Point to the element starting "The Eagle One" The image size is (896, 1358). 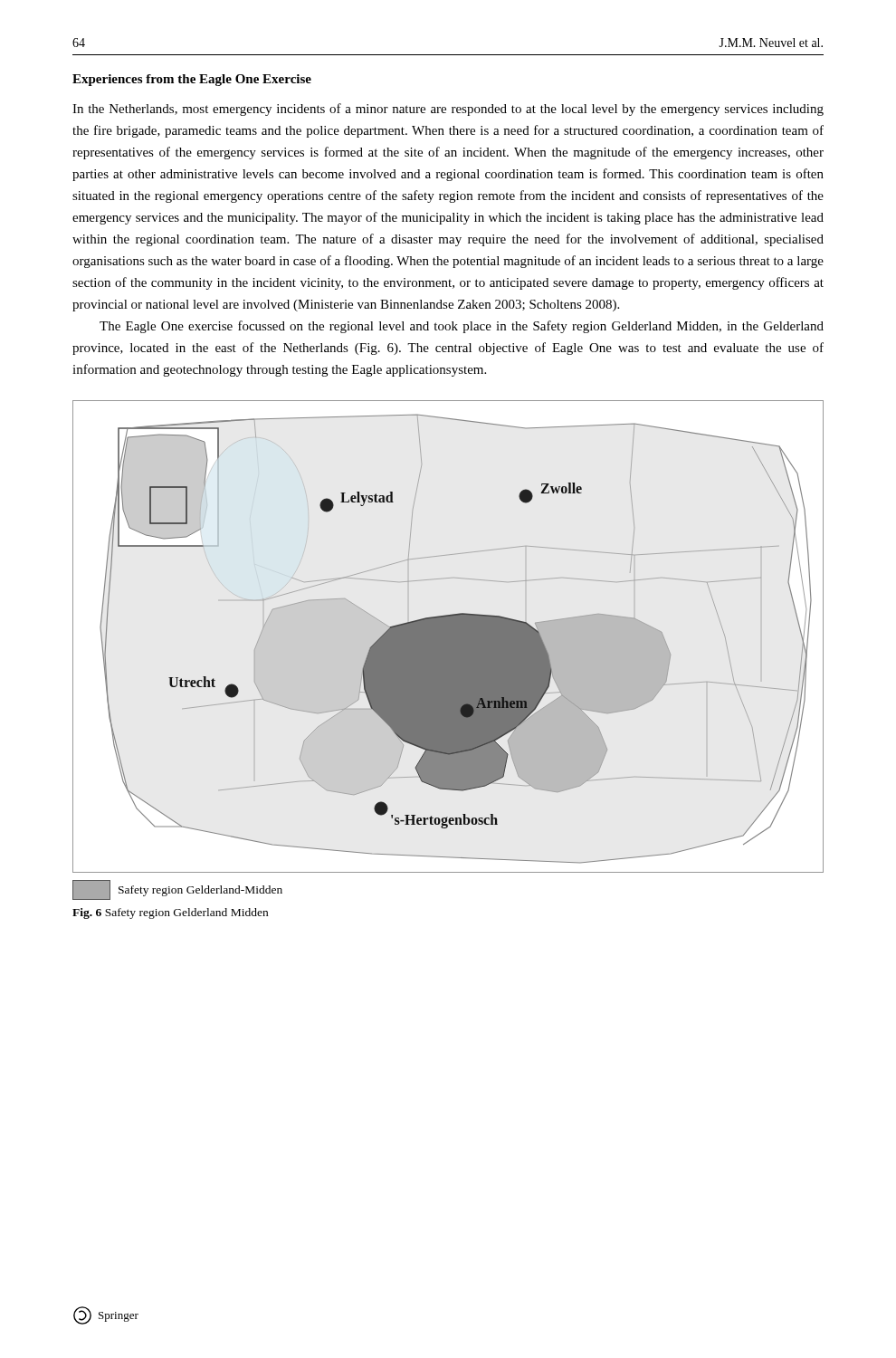point(448,348)
